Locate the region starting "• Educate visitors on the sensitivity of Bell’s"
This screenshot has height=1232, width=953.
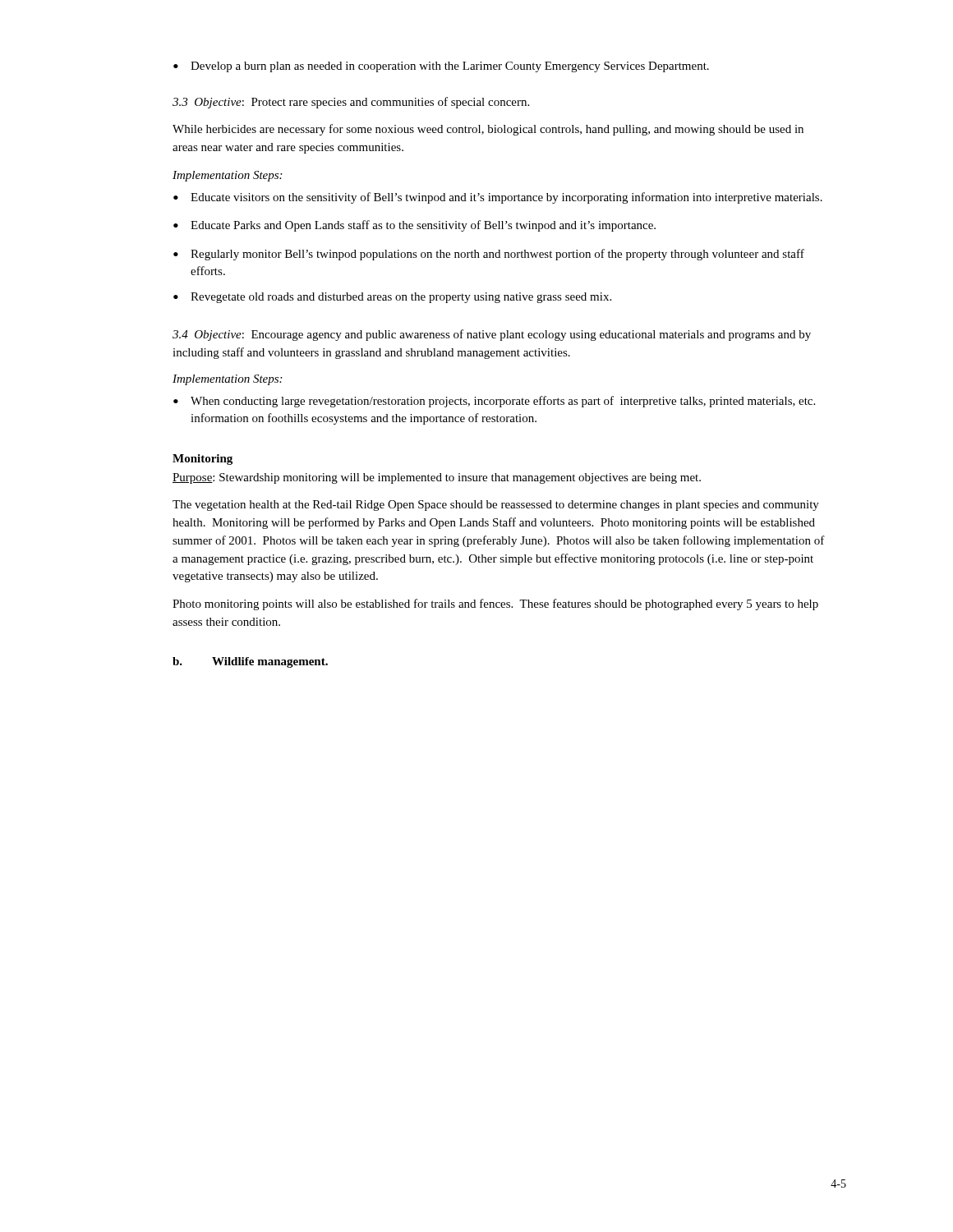tap(501, 199)
